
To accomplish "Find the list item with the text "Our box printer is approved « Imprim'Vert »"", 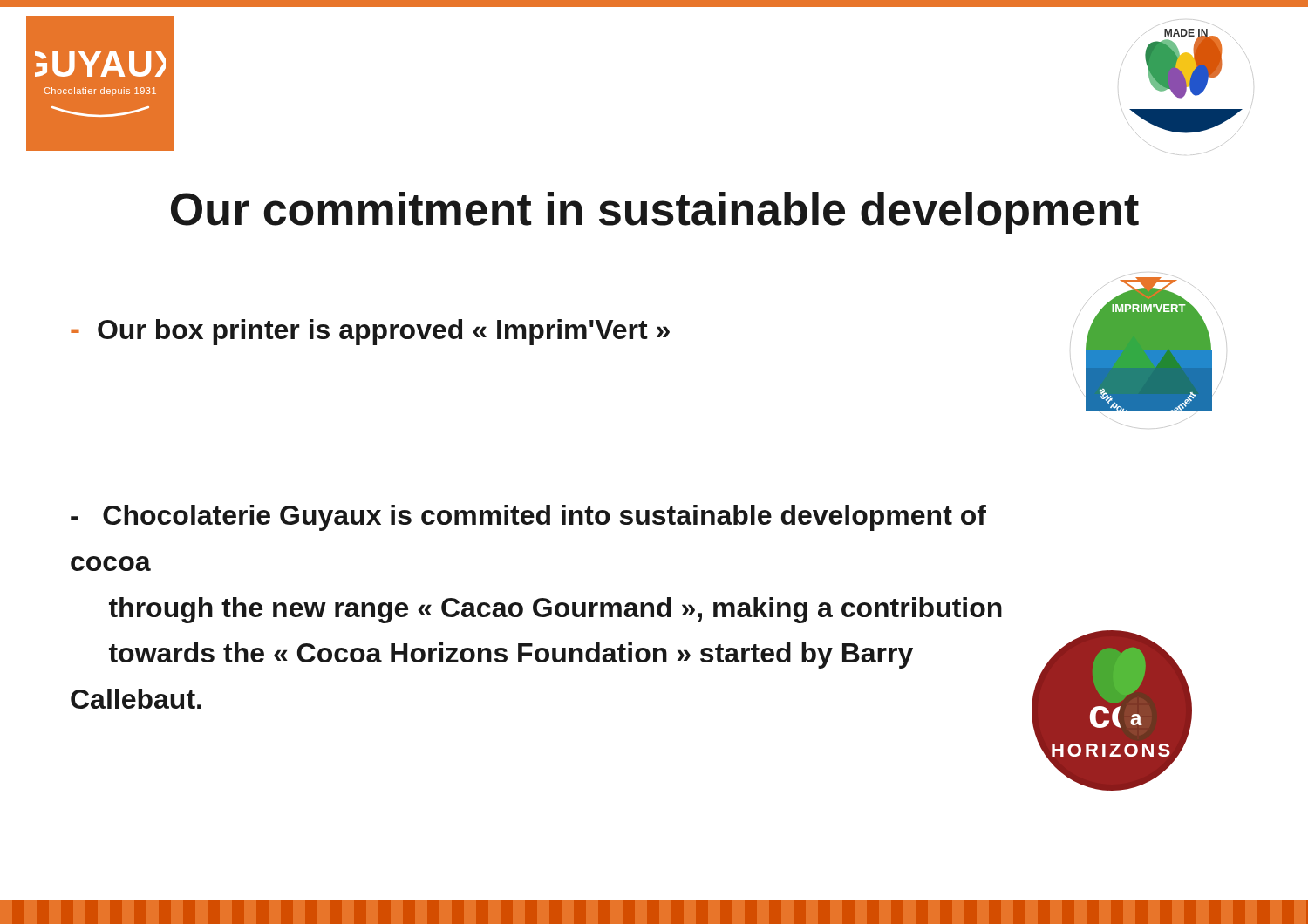I will point(370,328).
